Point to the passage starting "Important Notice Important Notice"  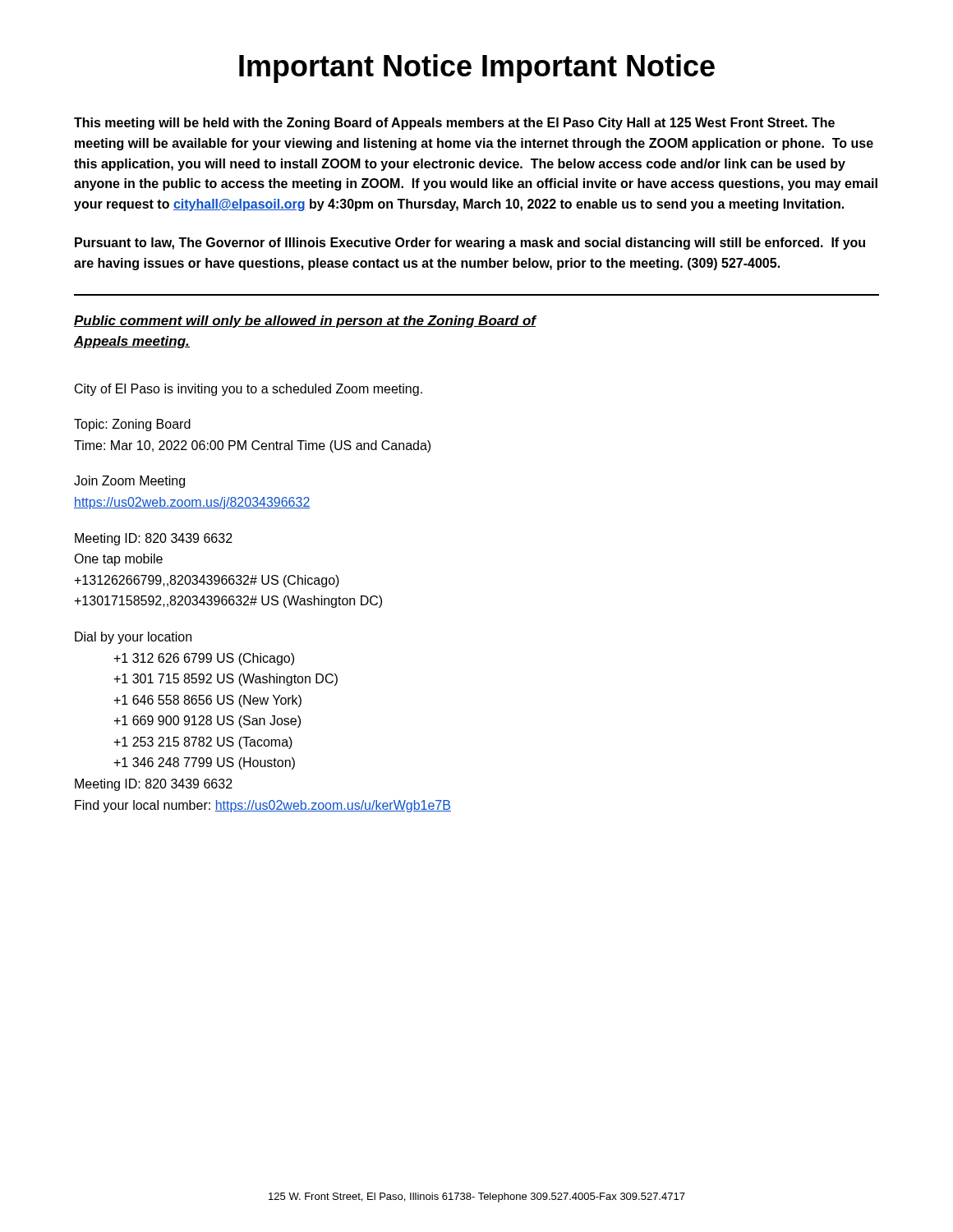(x=476, y=67)
